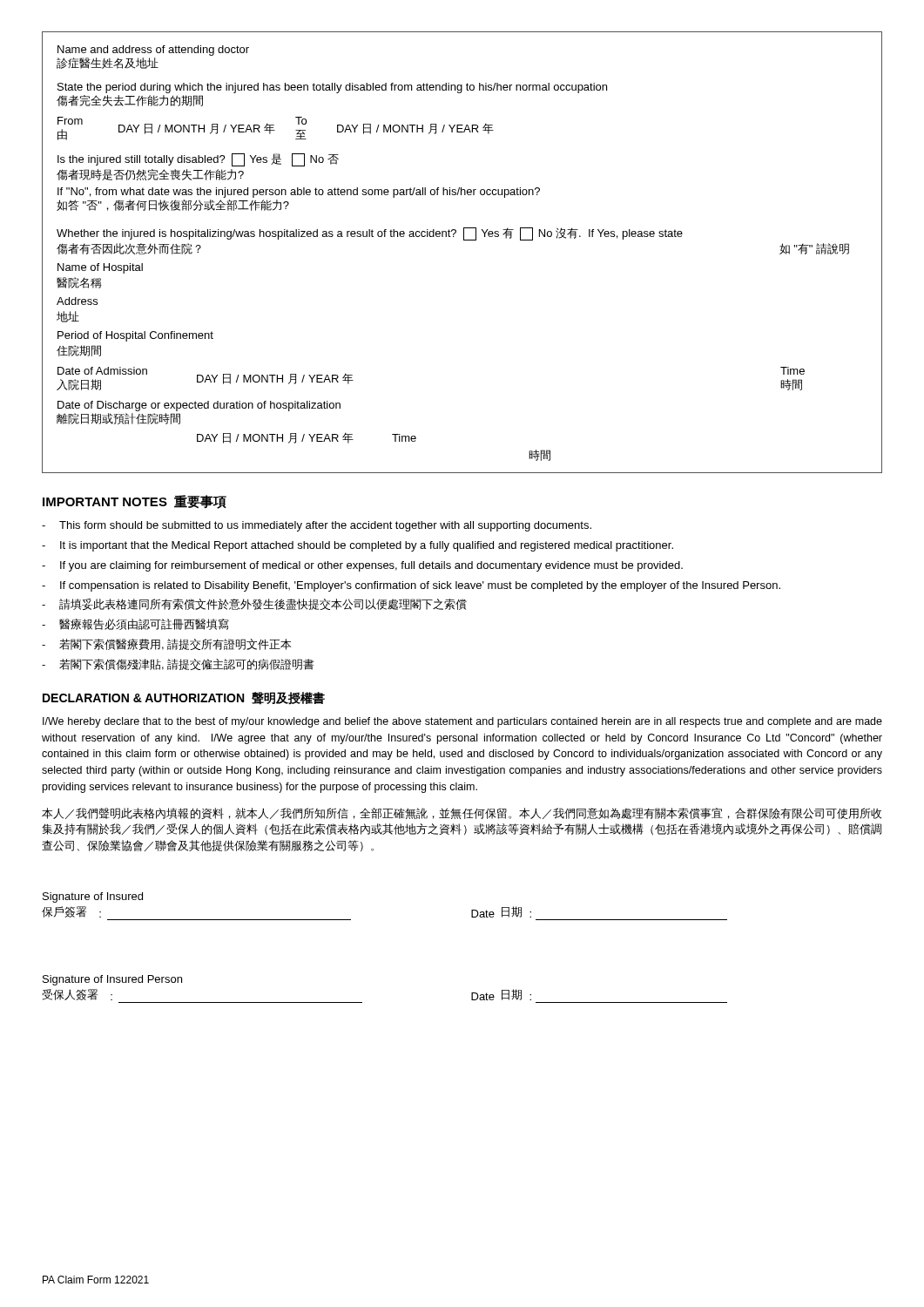Locate the region starting "IMPORTANT NOTES 重要事項"

pos(134,501)
